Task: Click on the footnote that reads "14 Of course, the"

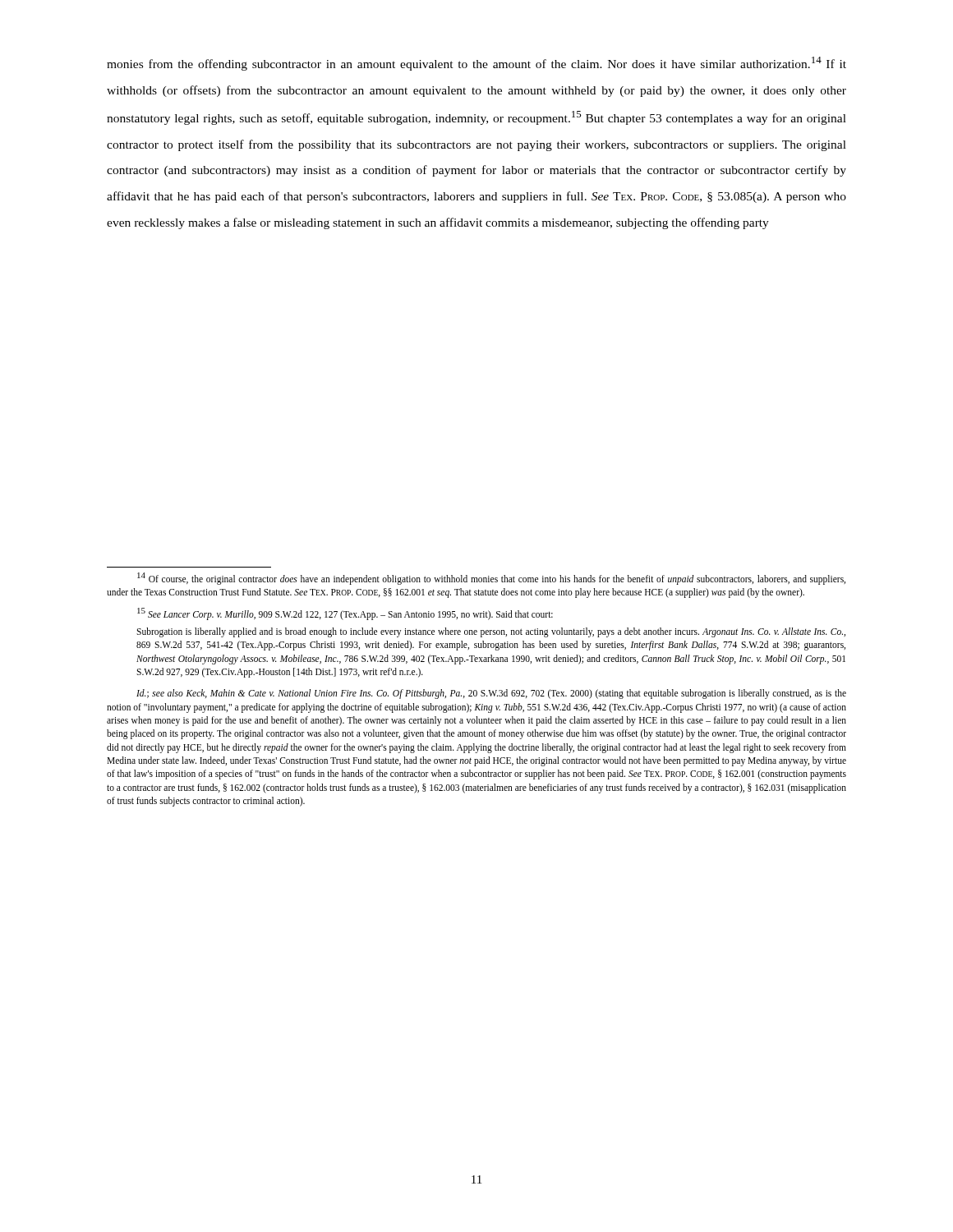Action: pyautogui.click(x=476, y=585)
